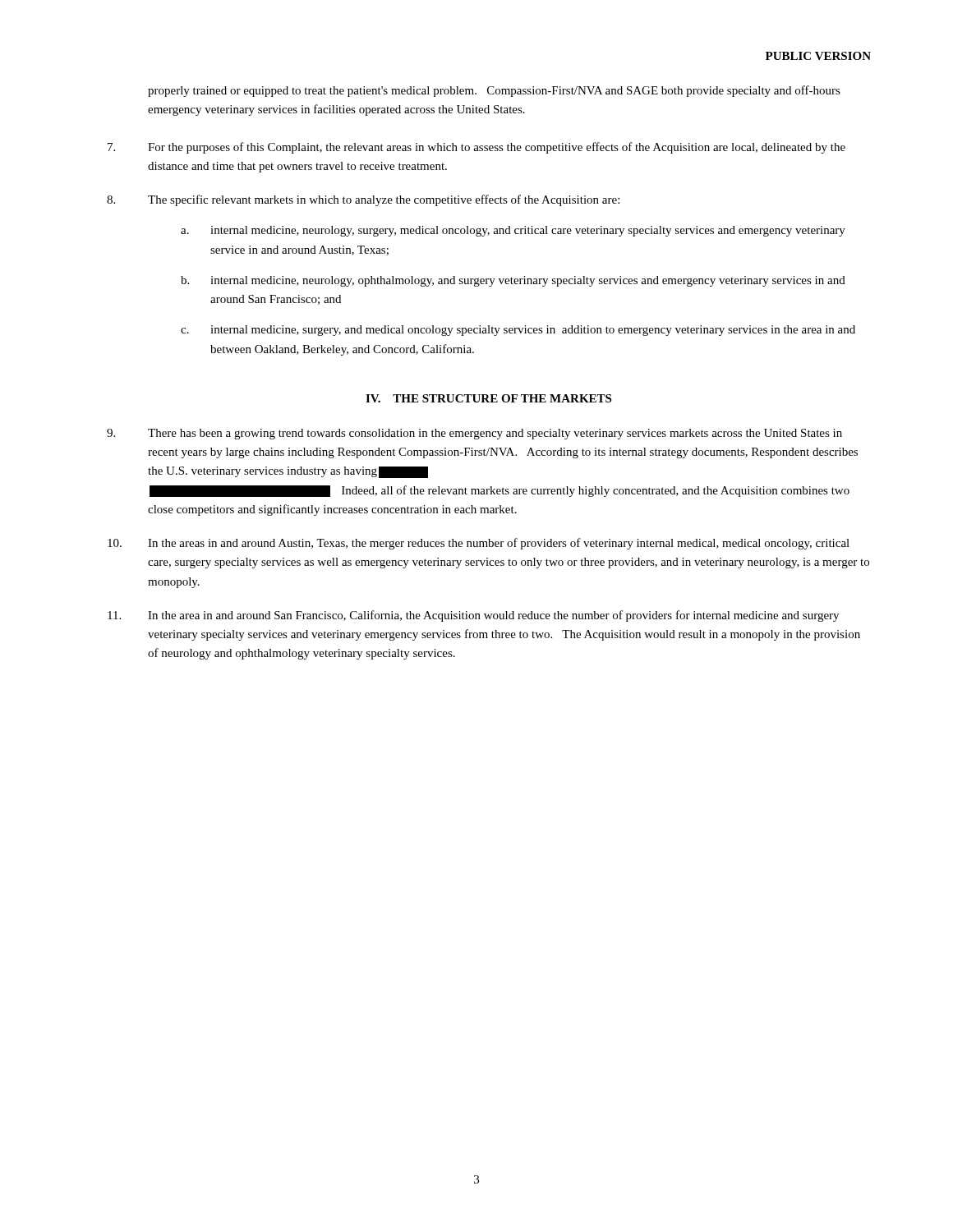Point to the block beginning "properly trained or equipped to"
This screenshot has width=953, height=1232.
pos(494,100)
